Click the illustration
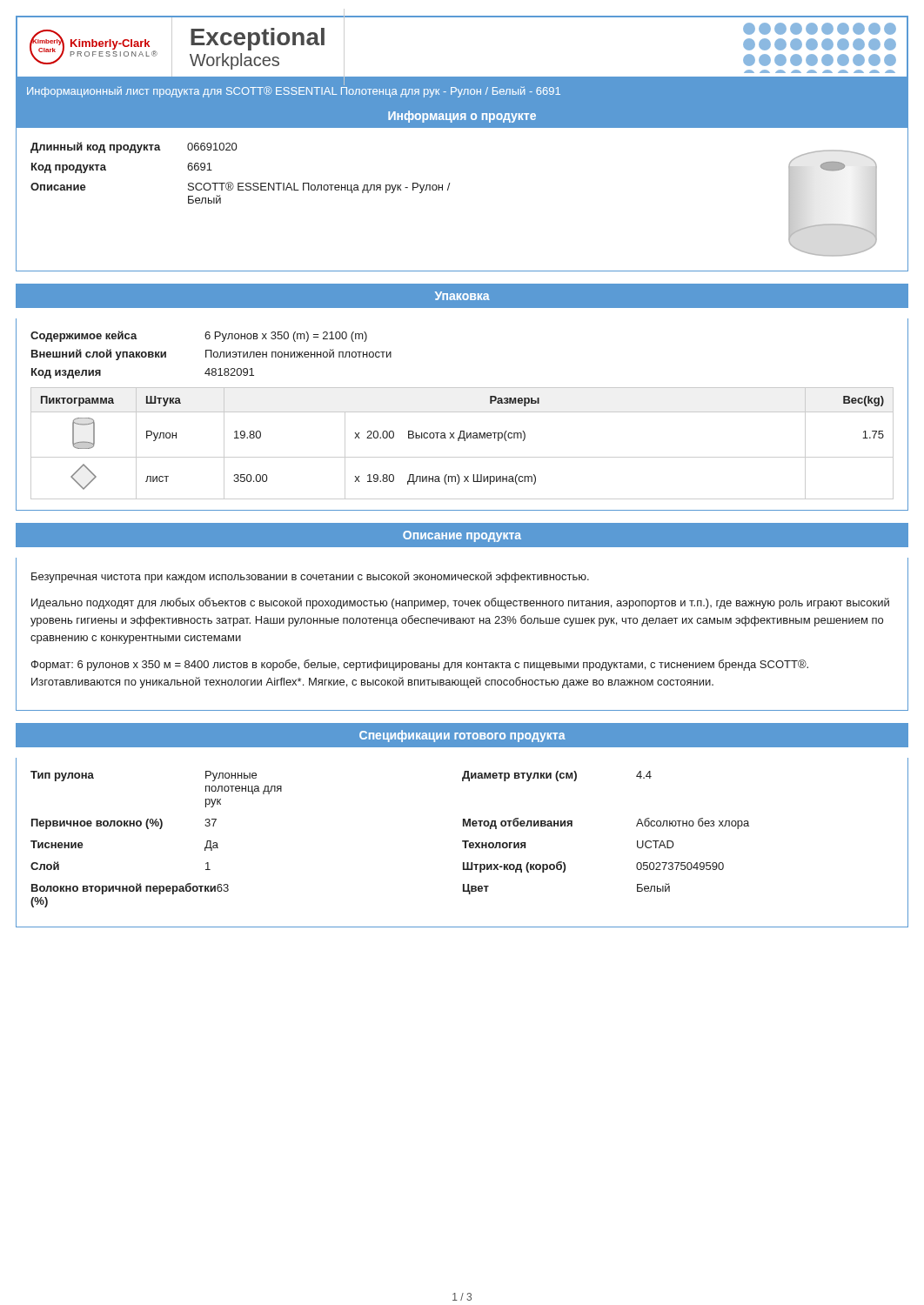This screenshot has width=924, height=1305. pos(833,201)
